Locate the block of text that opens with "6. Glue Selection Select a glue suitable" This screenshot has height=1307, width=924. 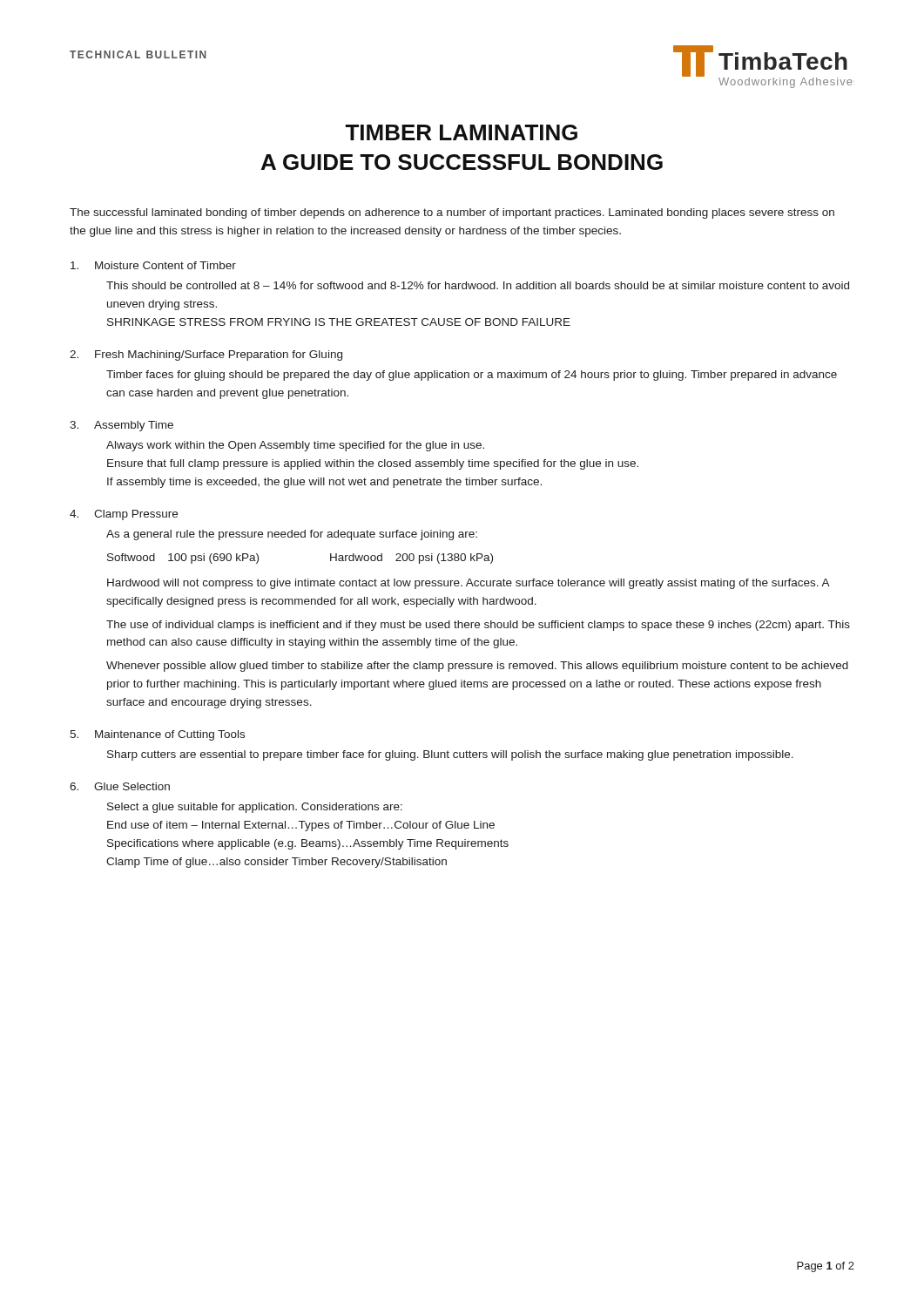462,826
